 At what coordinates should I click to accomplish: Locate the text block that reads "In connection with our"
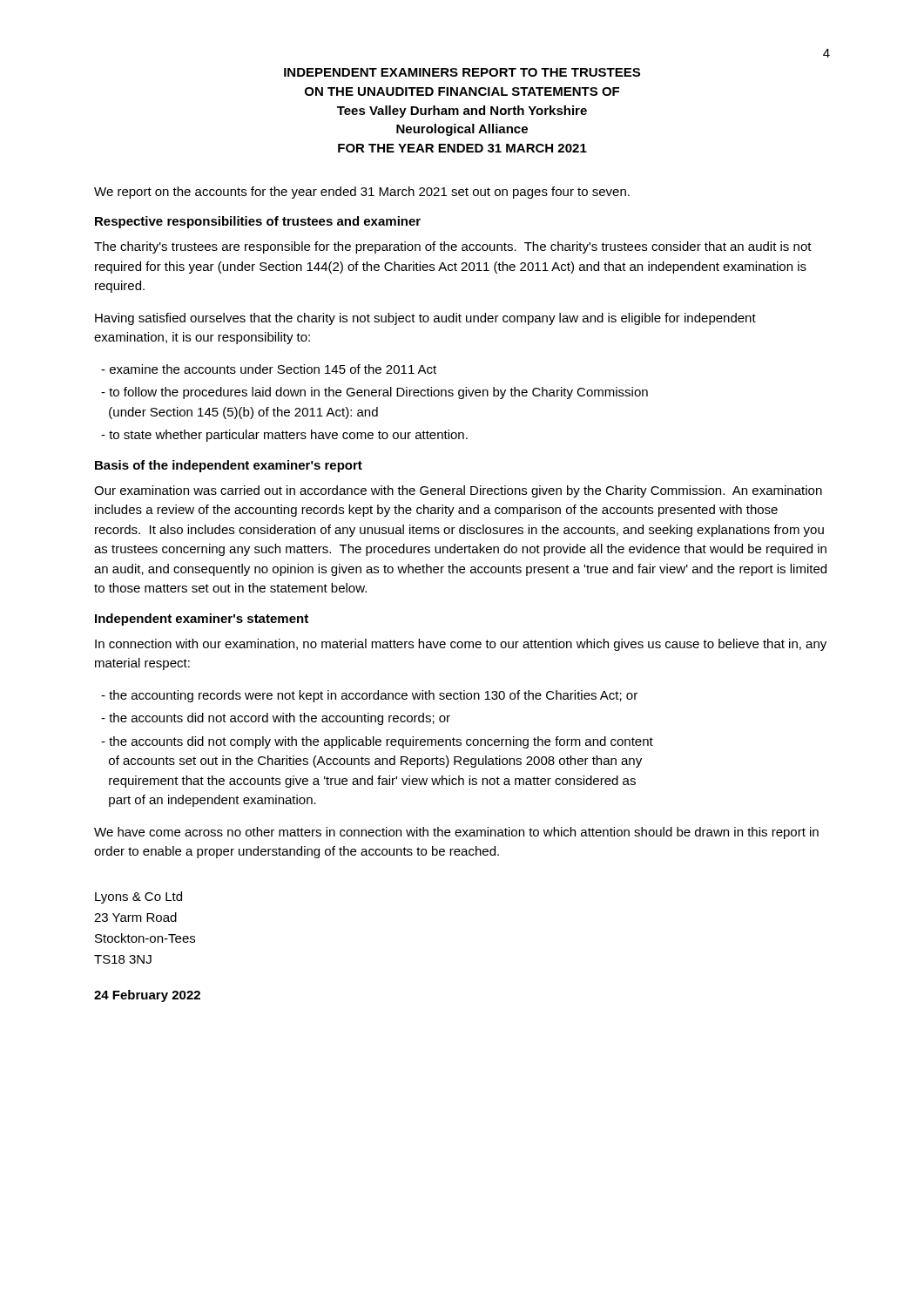coord(460,653)
